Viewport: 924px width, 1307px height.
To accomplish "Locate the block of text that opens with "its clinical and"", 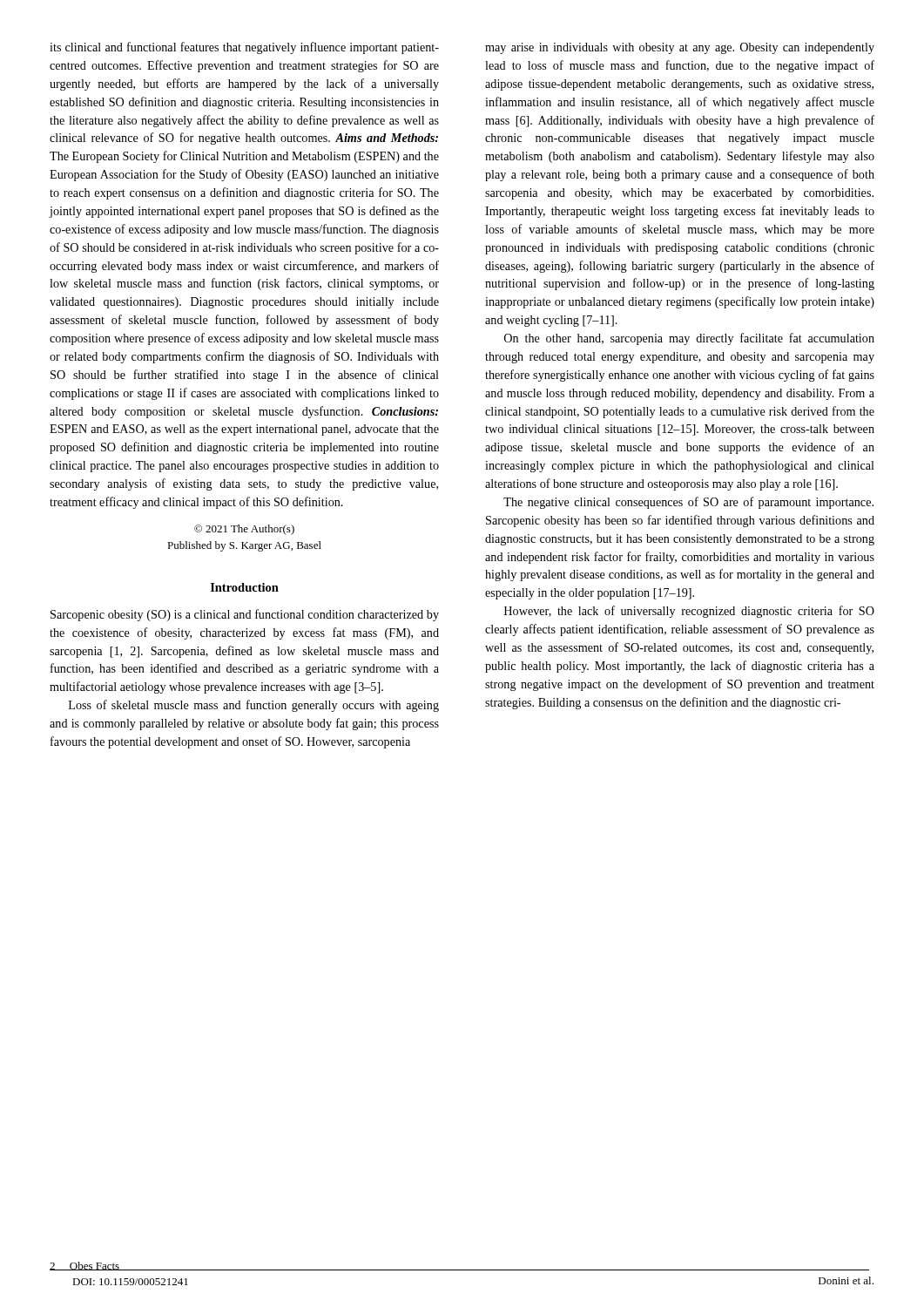I will [x=244, y=275].
